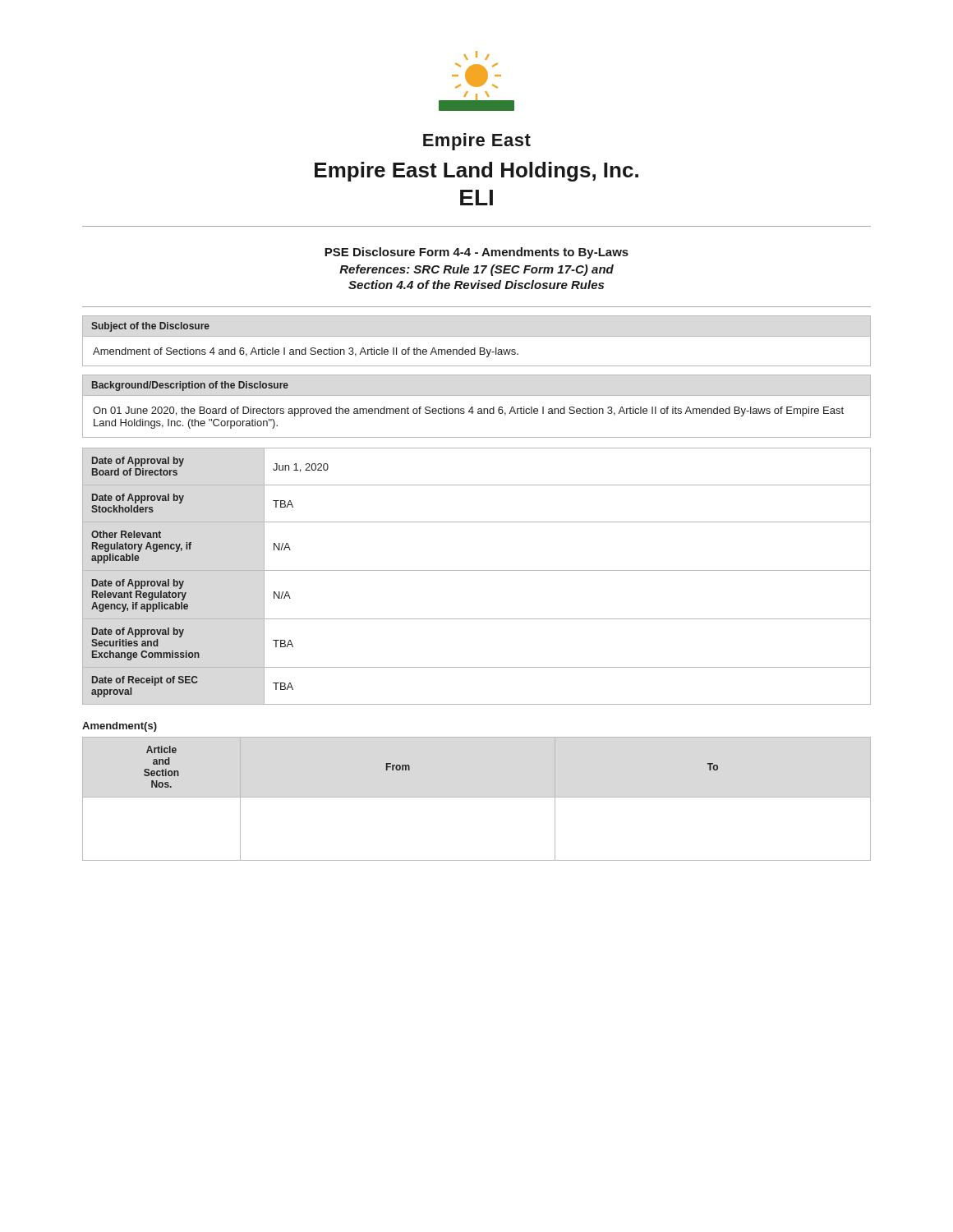Point to the passage starting "PSE Disclosure Form 4-4 -"
Viewport: 953px width, 1232px height.
476,268
